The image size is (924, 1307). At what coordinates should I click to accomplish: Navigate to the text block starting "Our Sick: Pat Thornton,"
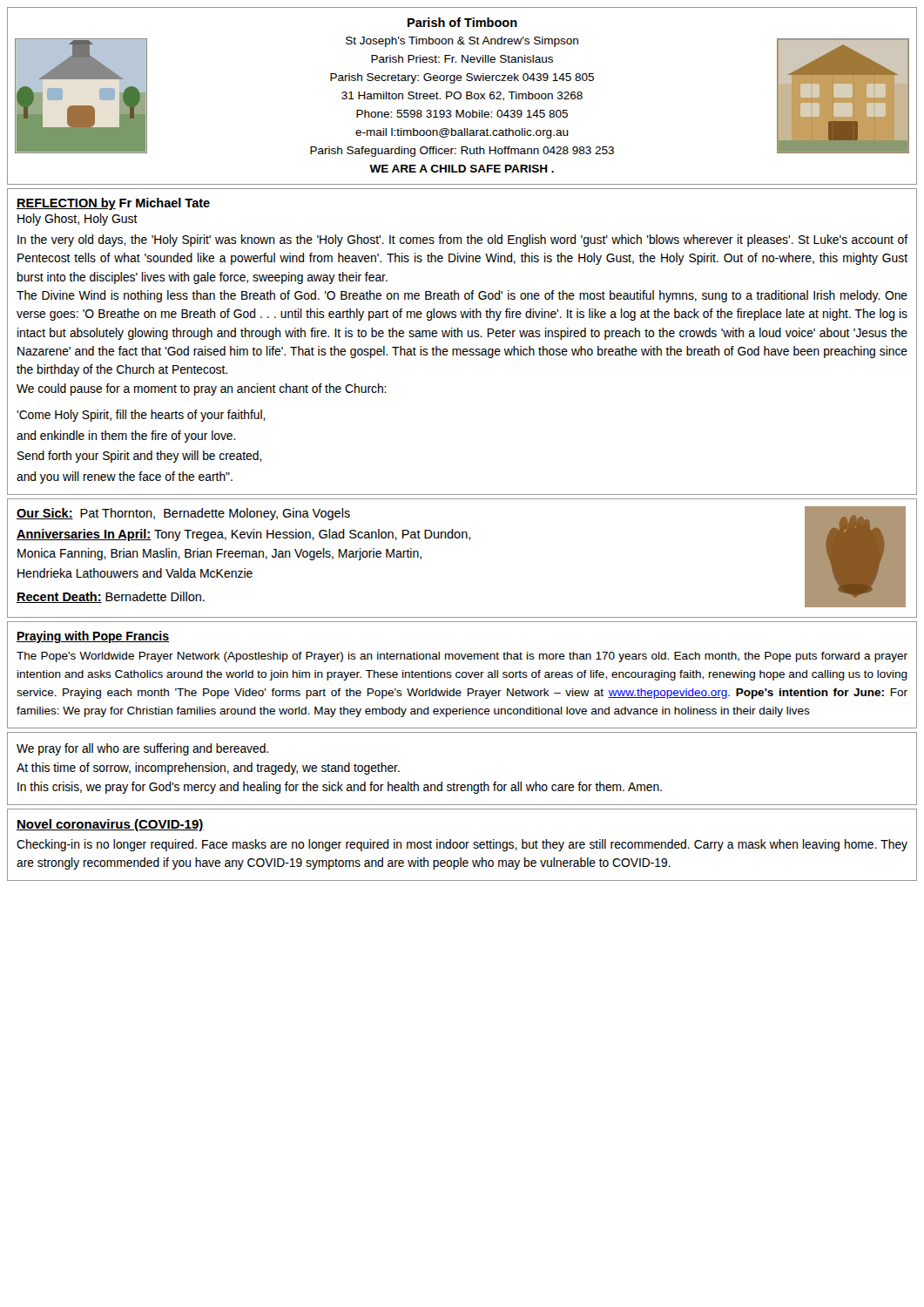click(x=183, y=513)
